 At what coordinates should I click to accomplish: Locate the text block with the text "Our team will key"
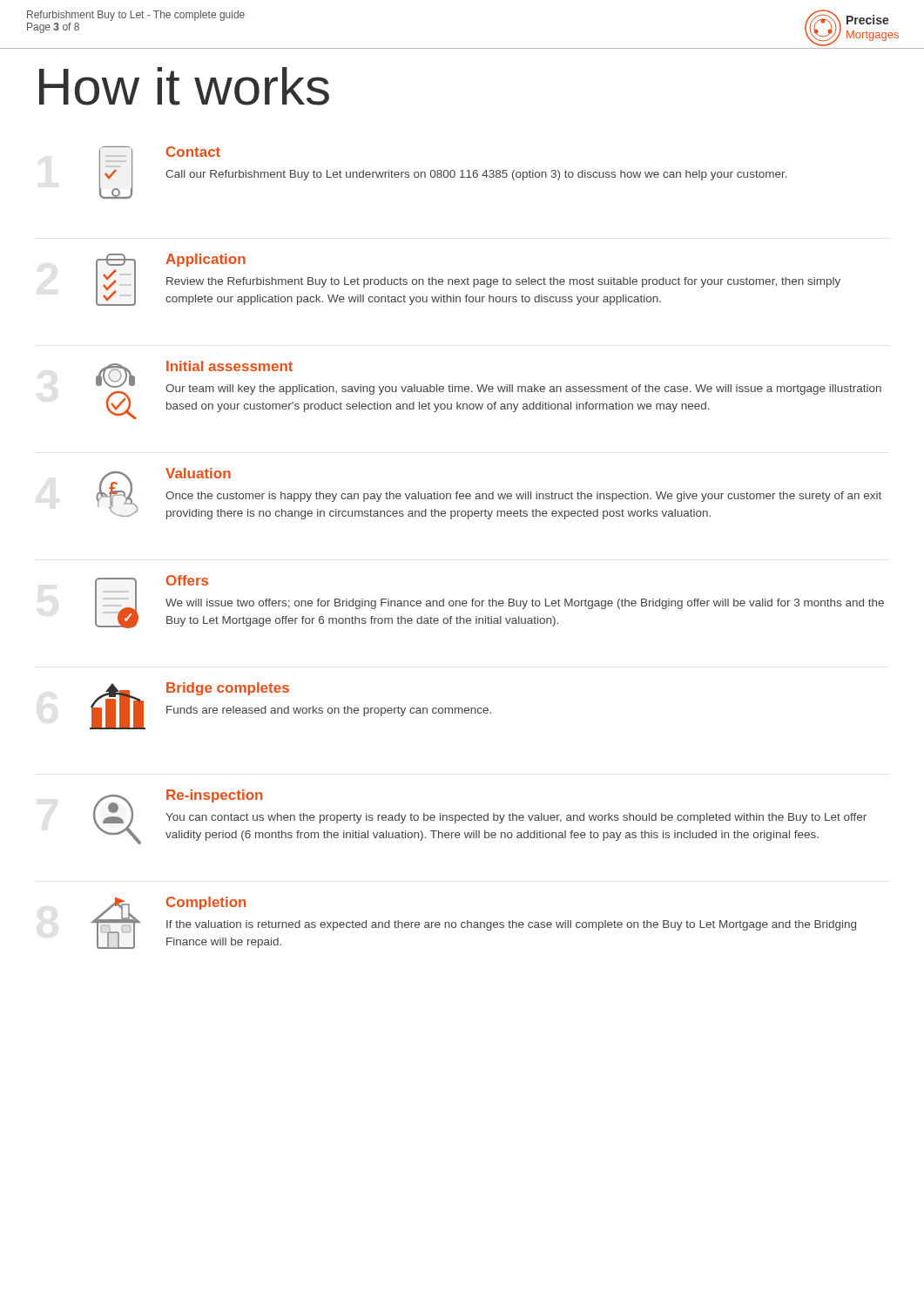(524, 397)
